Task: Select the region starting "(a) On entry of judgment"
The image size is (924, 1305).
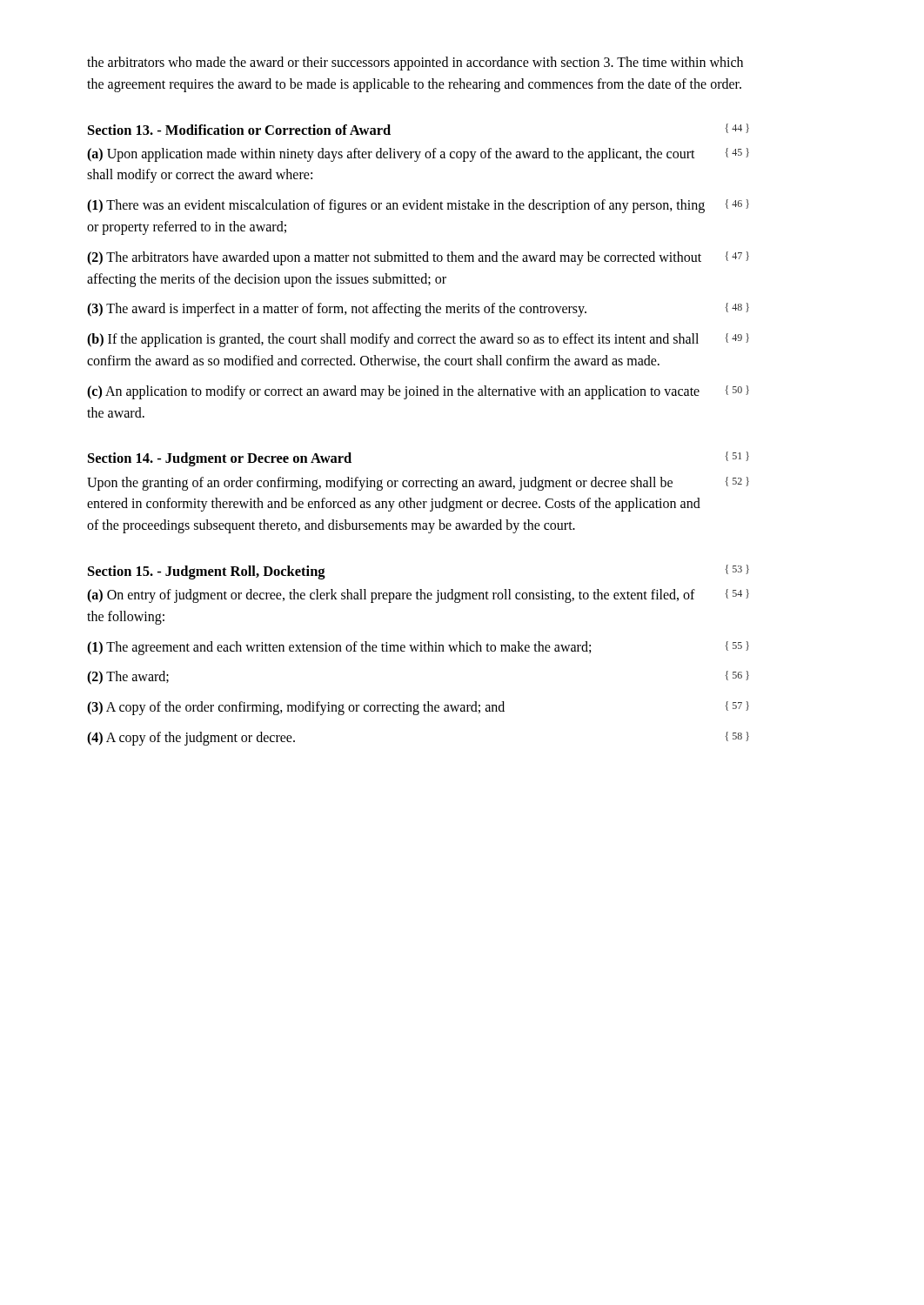Action: coord(419,606)
